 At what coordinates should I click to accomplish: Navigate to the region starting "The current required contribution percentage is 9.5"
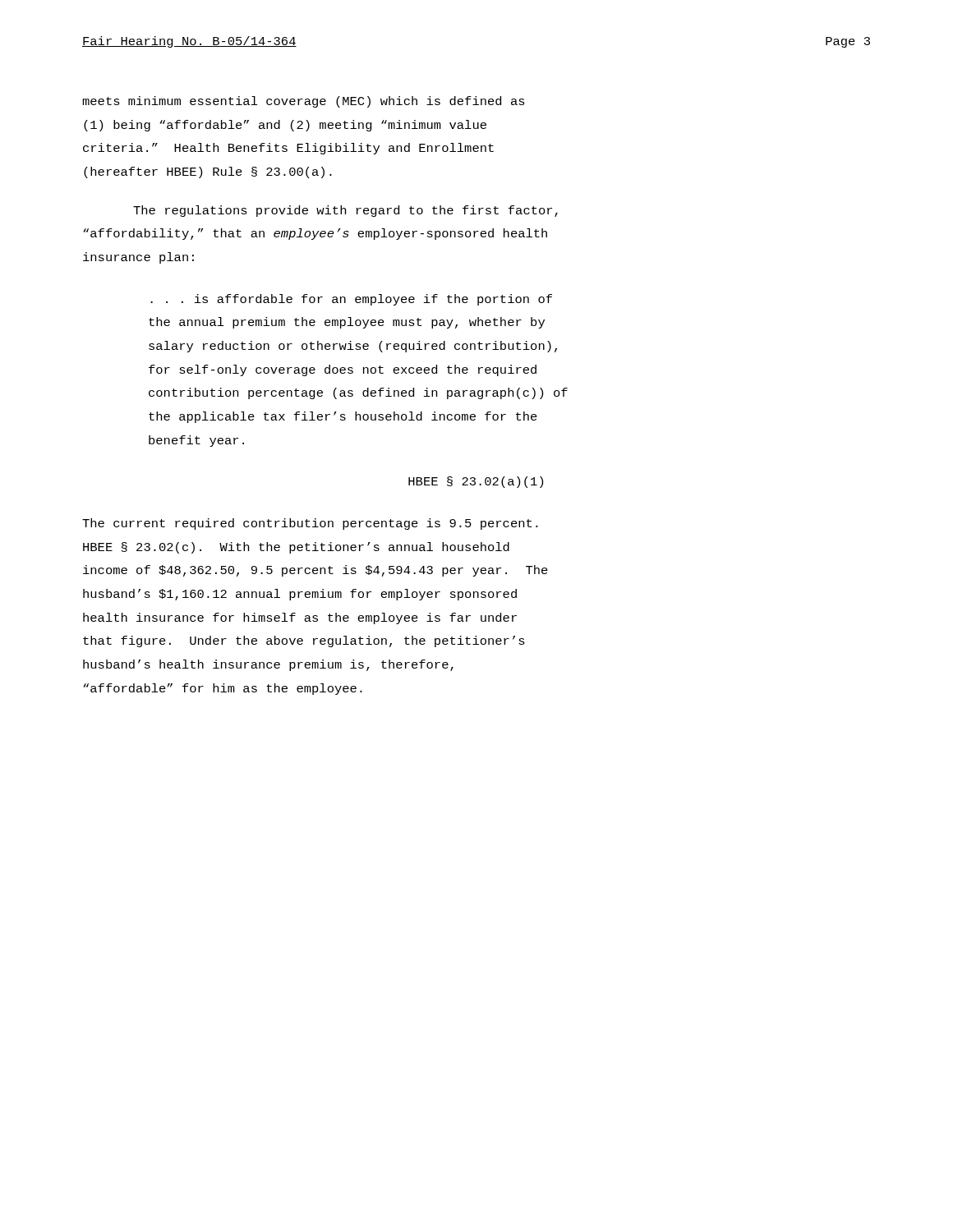[315, 607]
